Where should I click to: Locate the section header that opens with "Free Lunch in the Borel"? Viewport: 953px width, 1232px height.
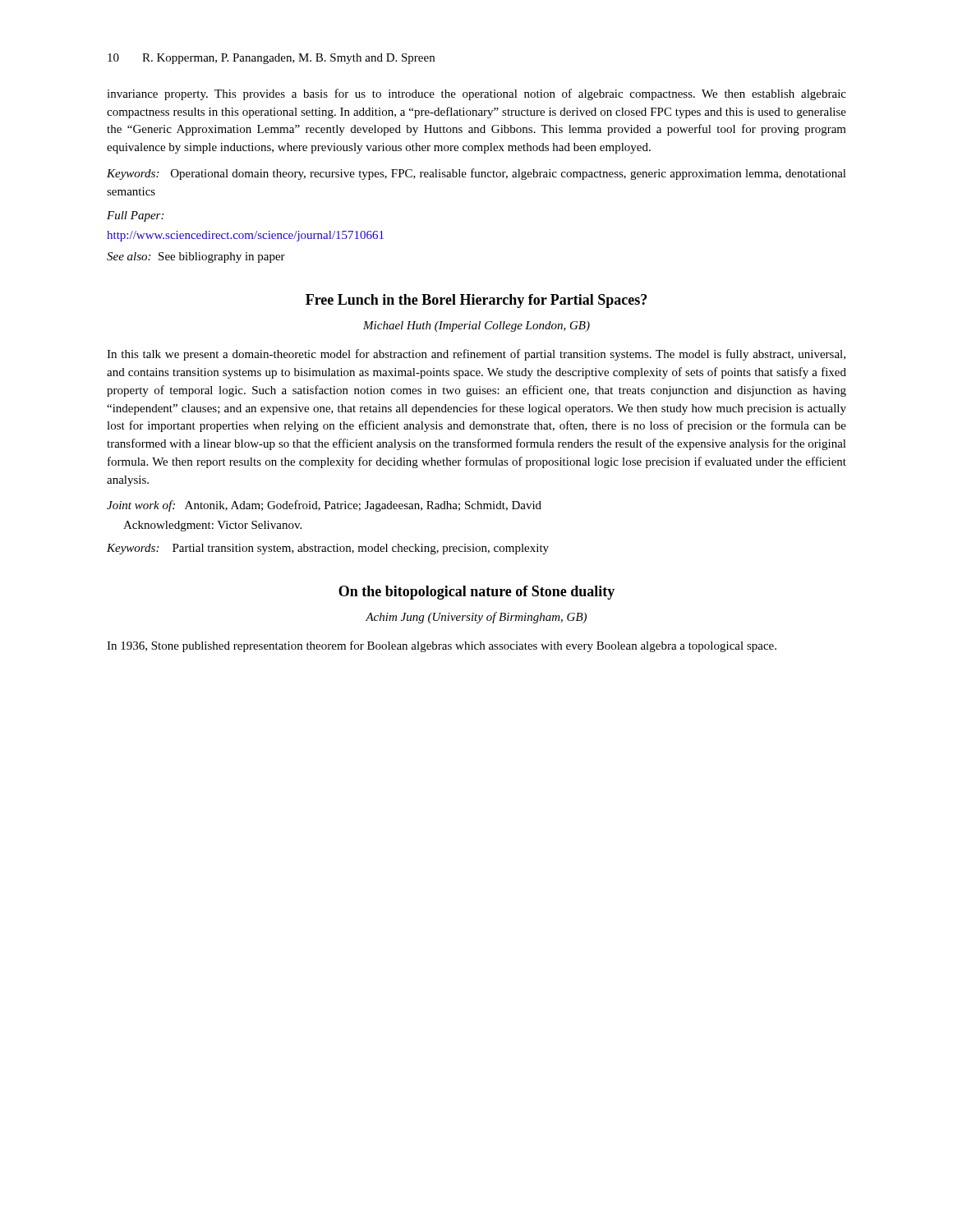[x=476, y=299]
